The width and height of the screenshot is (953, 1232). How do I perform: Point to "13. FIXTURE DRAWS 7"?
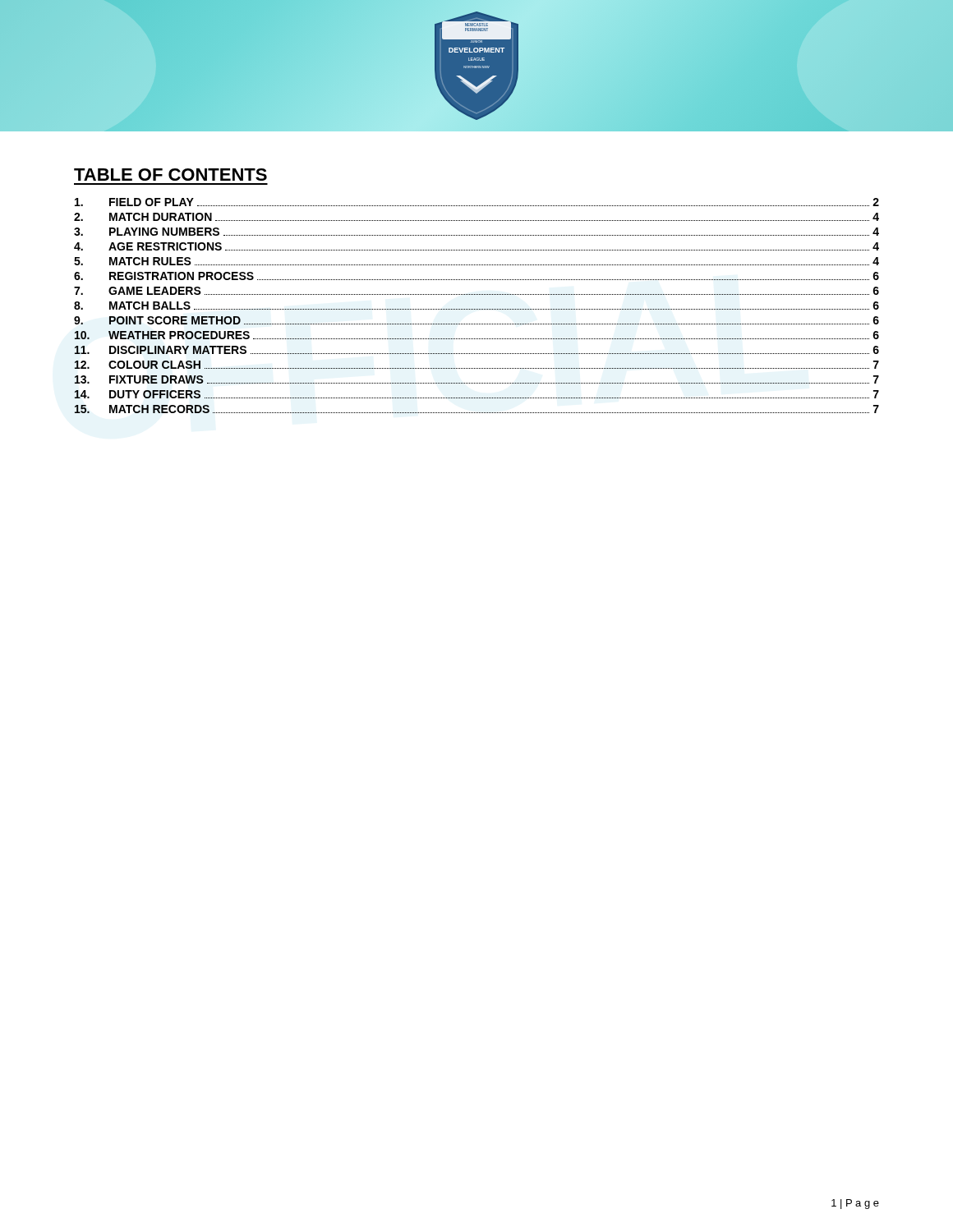click(476, 379)
